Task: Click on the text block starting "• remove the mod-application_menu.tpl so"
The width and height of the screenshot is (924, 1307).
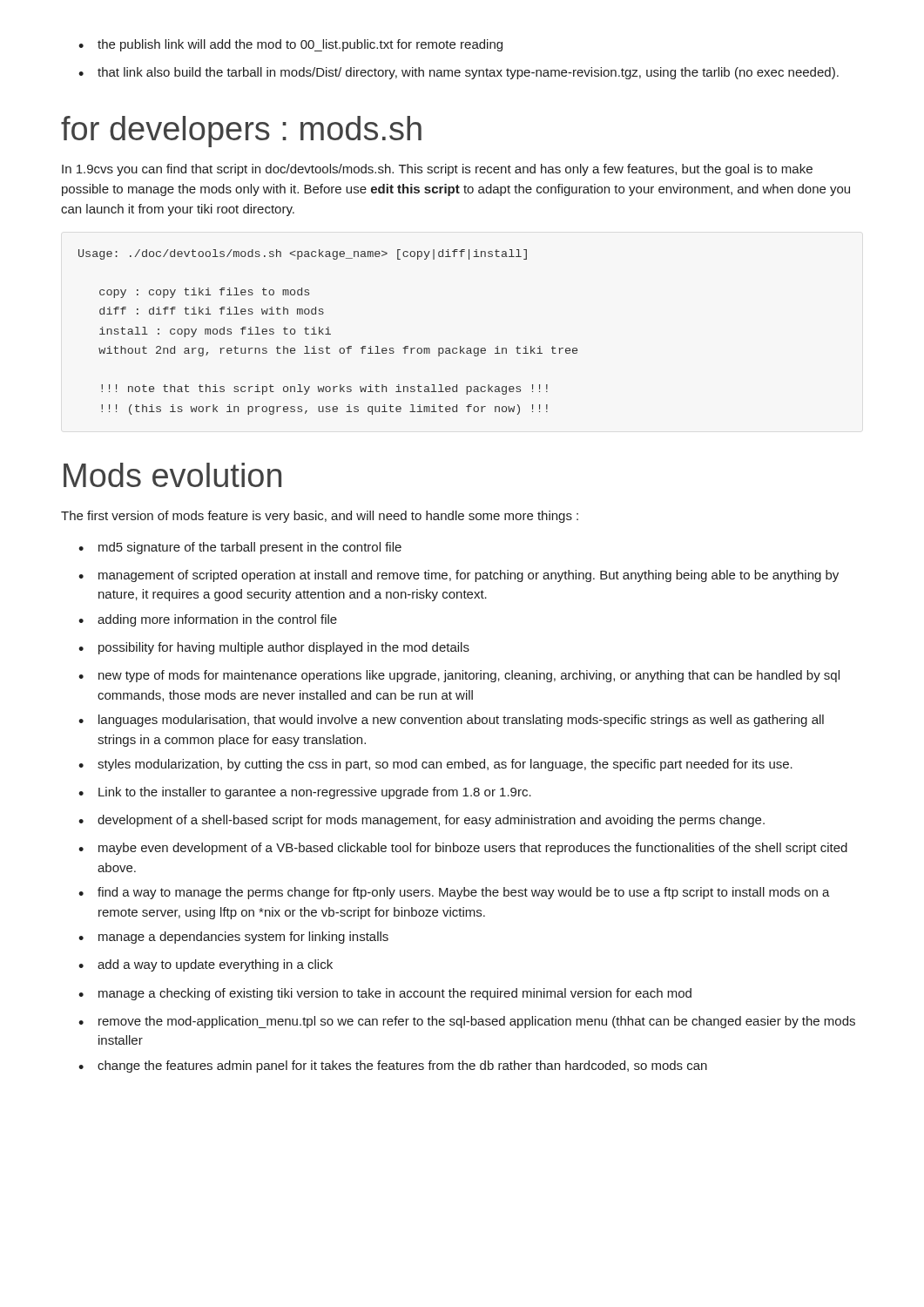Action: [471, 1031]
